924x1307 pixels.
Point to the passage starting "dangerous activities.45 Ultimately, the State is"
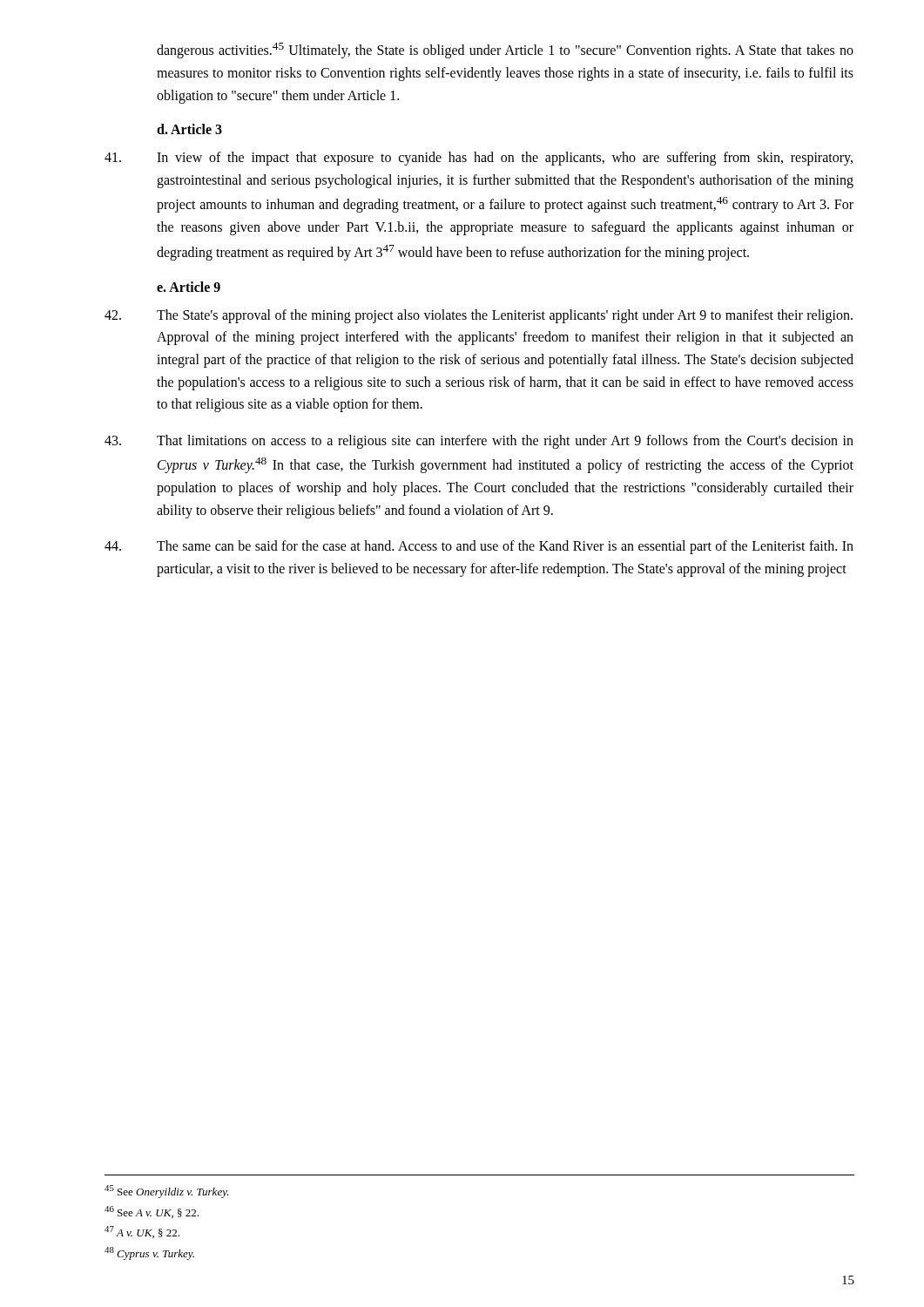505,71
